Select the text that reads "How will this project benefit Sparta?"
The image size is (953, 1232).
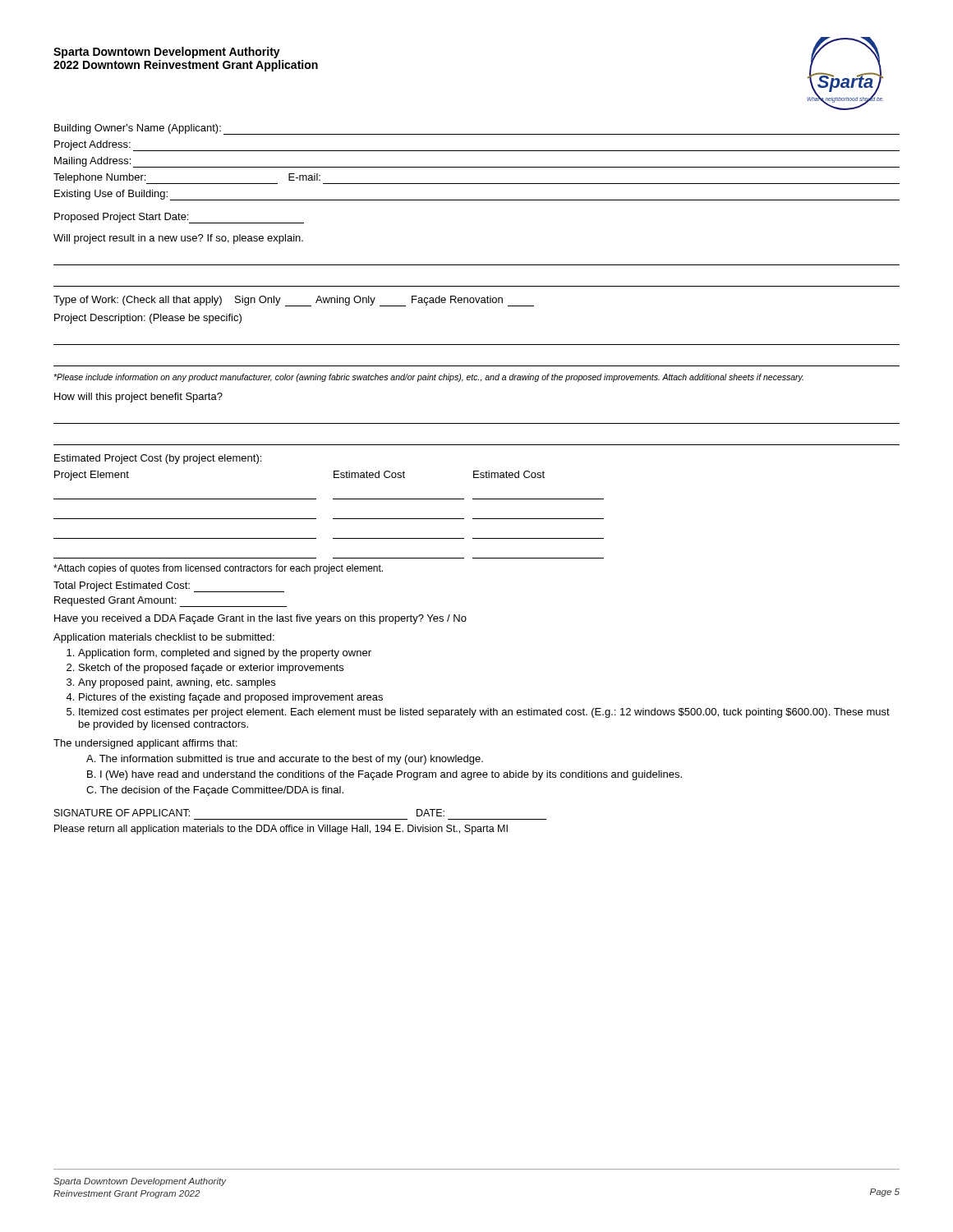pyautogui.click(x=138, y=396)
